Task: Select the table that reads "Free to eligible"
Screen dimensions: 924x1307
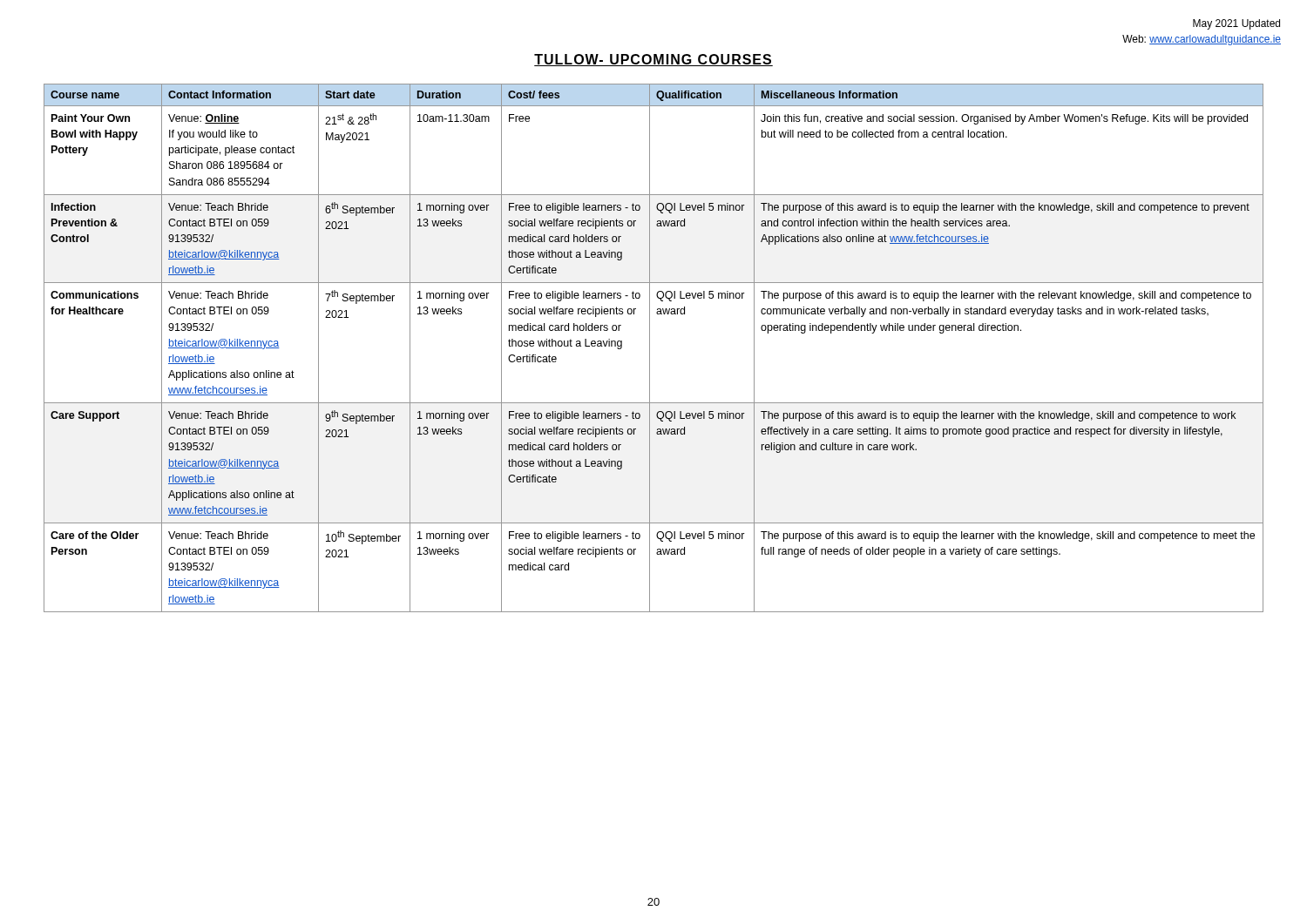Action: click(654, 348)
